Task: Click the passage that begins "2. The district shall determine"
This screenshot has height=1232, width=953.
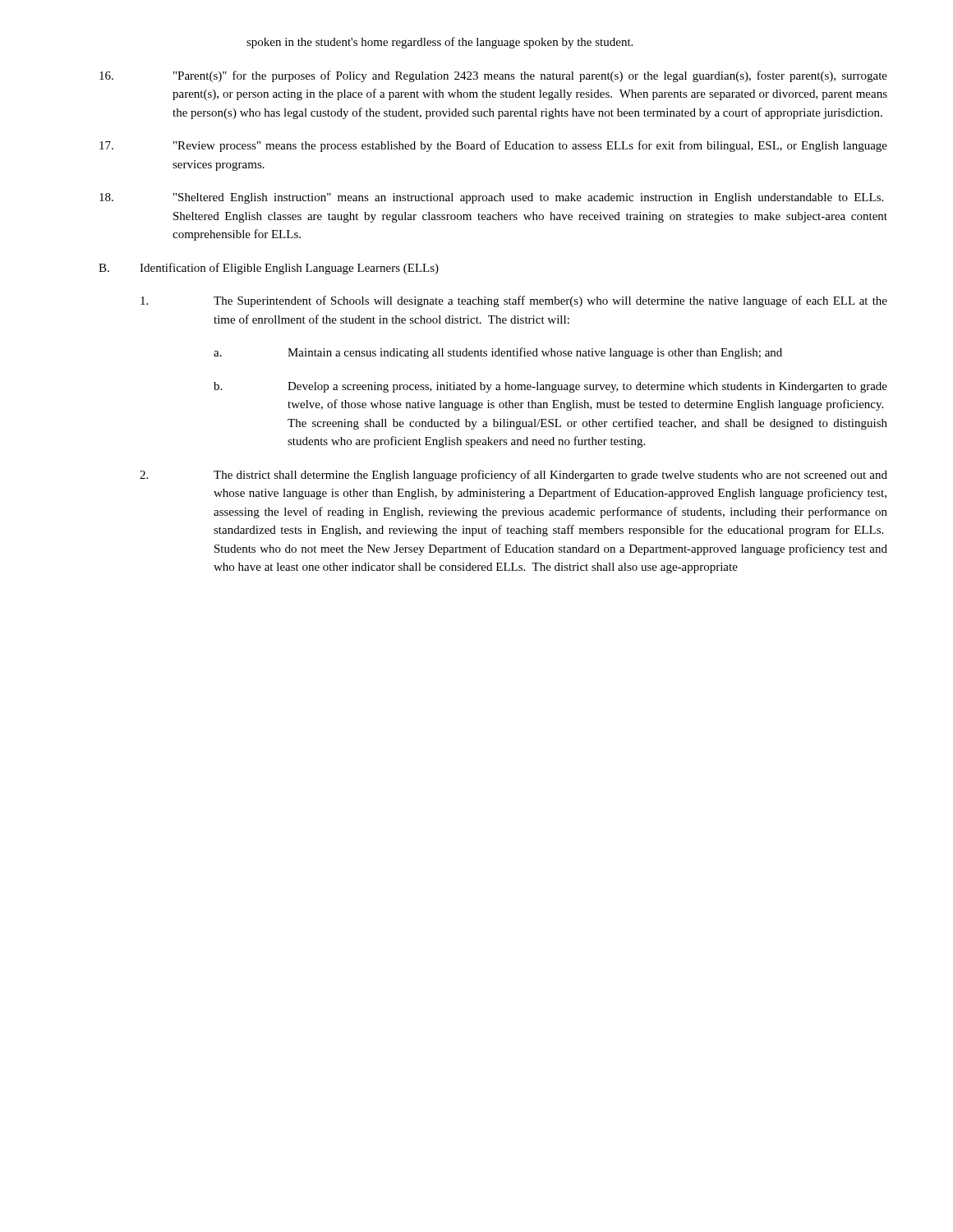Action: click(x=505, y=521)
